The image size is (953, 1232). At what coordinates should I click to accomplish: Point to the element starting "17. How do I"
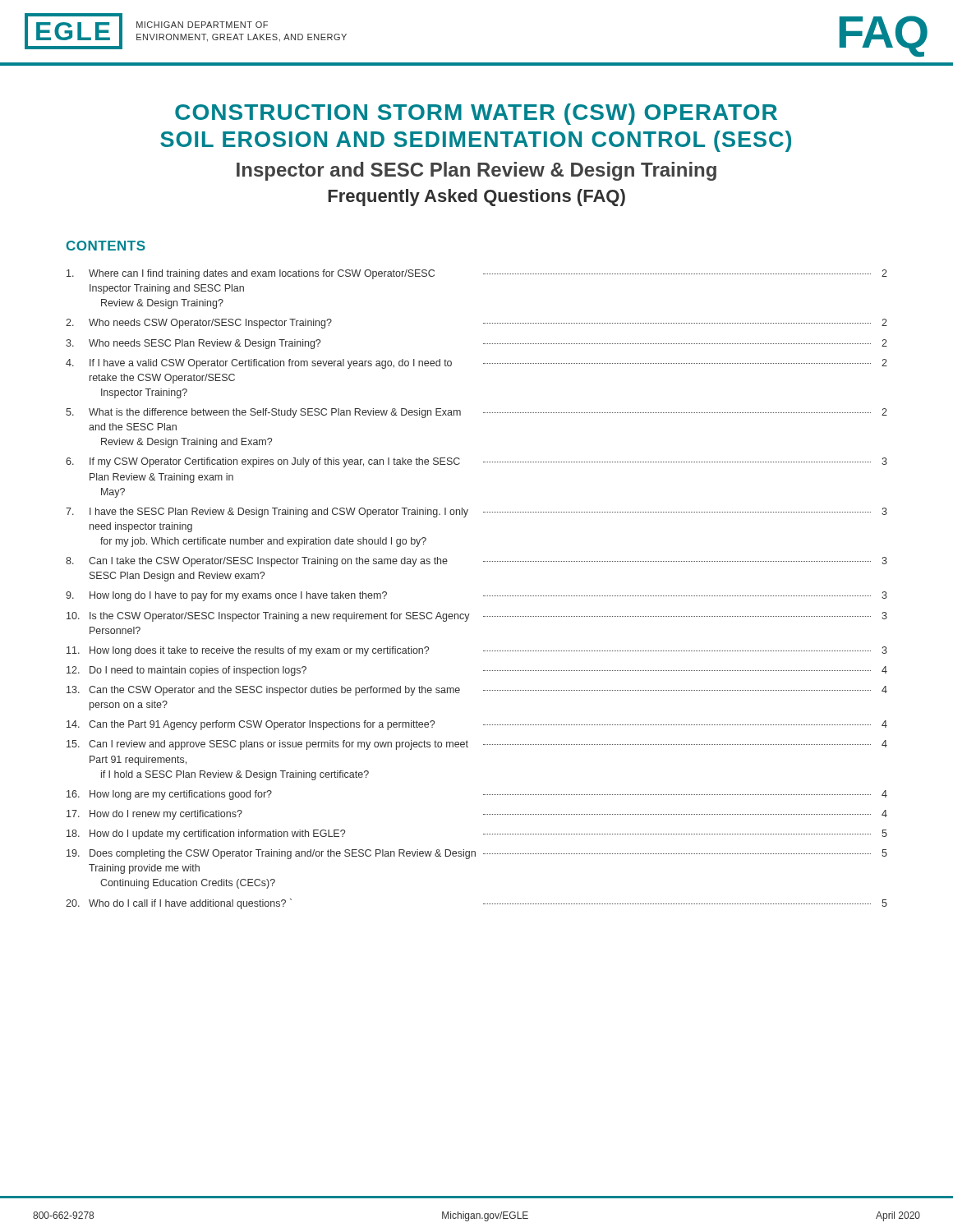(x=476, y=814)
